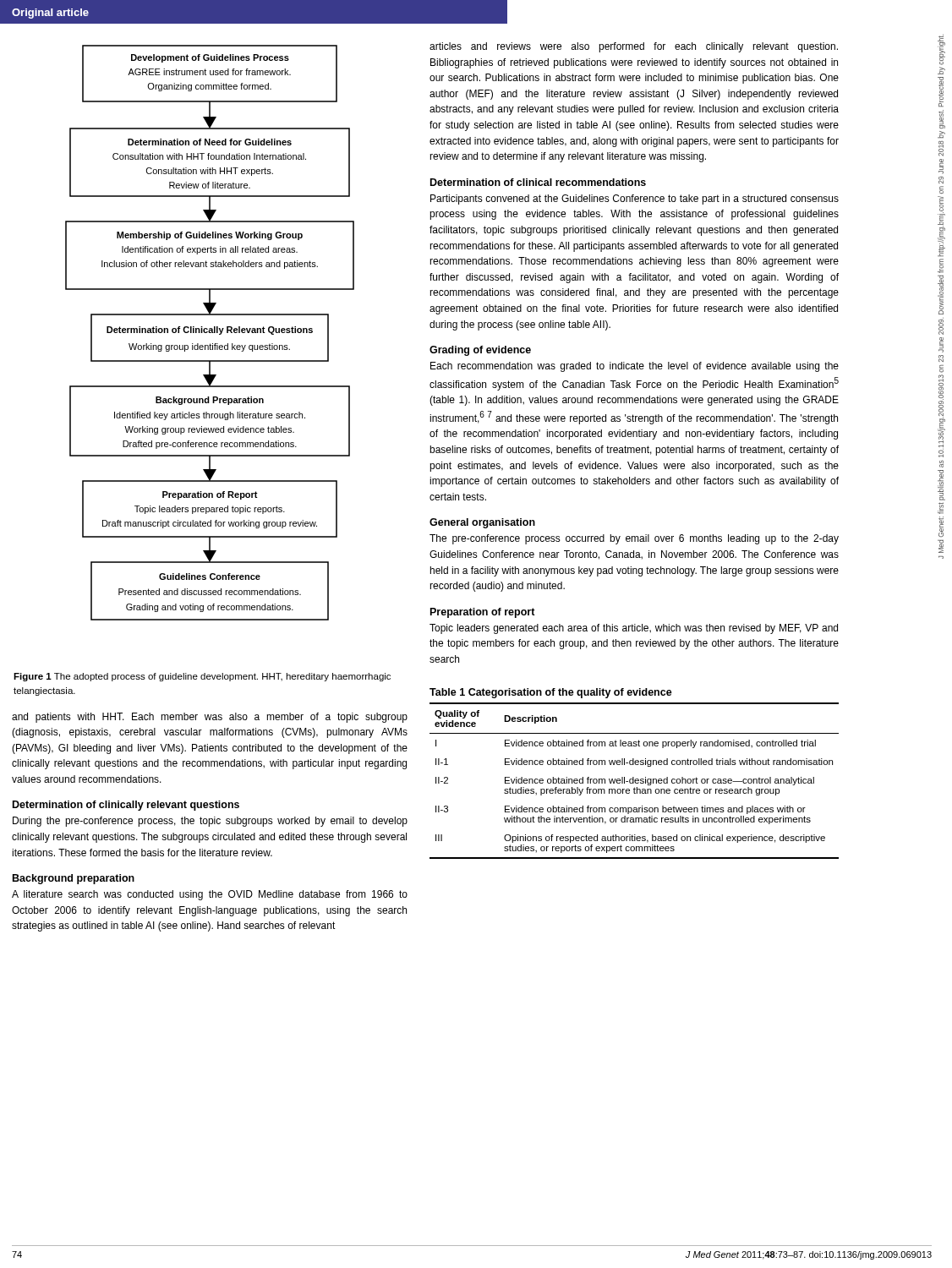Screen dimensions: 1268x952
Task: Find the region starting "General organisation"
Action: coord(482,523)
